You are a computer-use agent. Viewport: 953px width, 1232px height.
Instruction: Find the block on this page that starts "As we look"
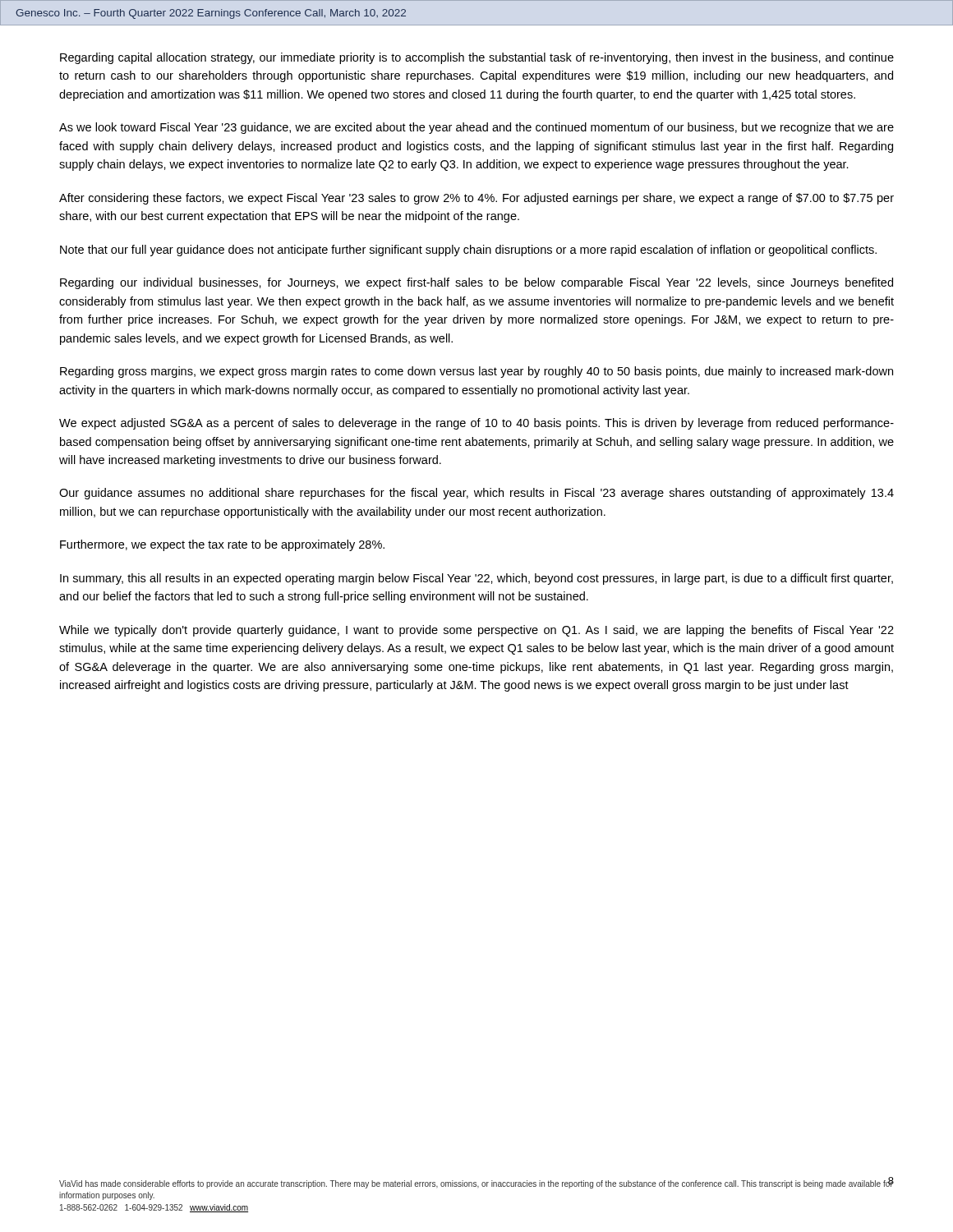[476, 146]
